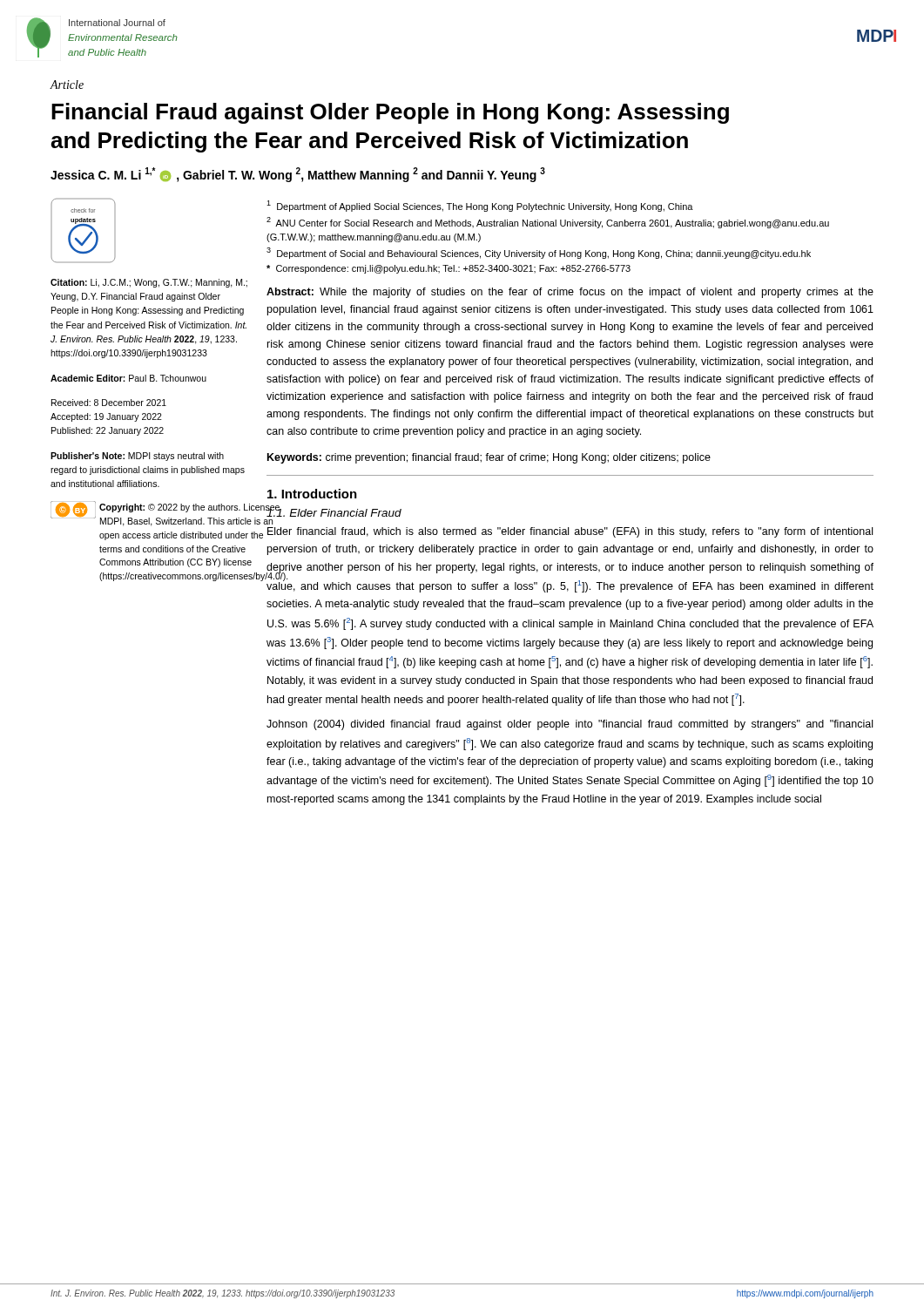This screenshot has height=1307, width=924.
Task: Locate the text "1. Introduction"
Action: [x=312, y=494]
